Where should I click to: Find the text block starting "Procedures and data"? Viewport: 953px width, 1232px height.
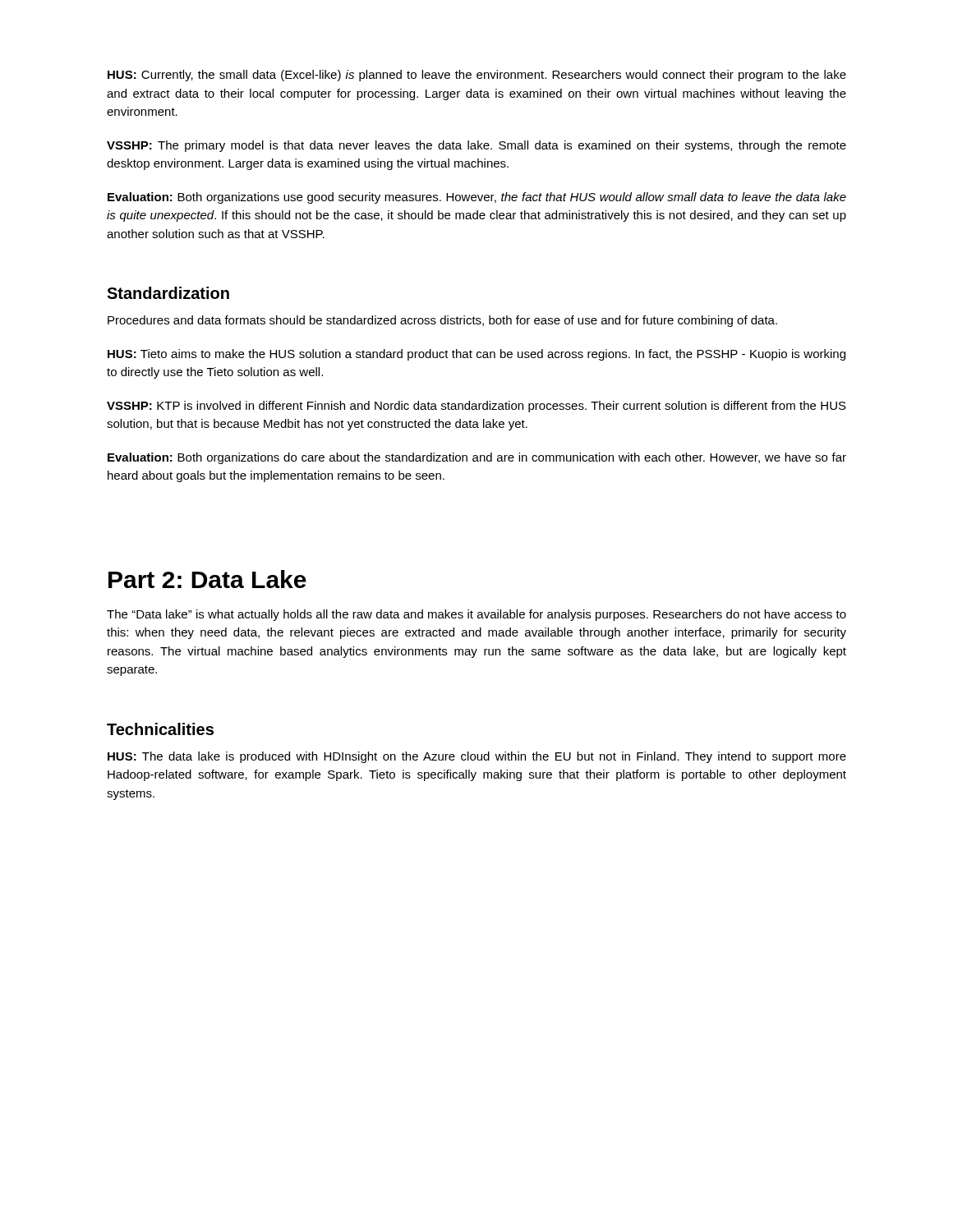coord(442,320)
